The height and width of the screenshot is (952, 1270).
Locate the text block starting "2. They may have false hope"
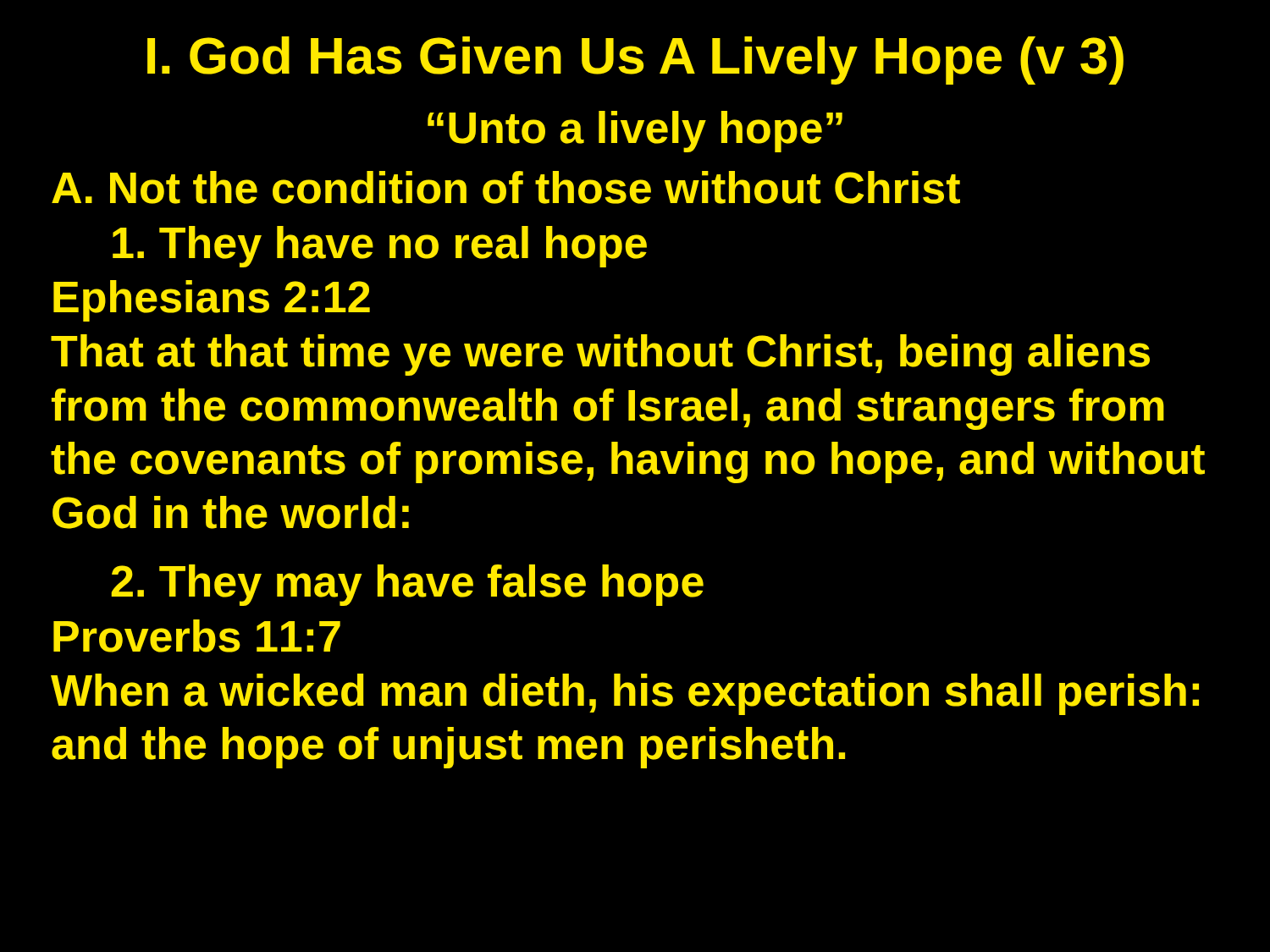coord(407,582)
